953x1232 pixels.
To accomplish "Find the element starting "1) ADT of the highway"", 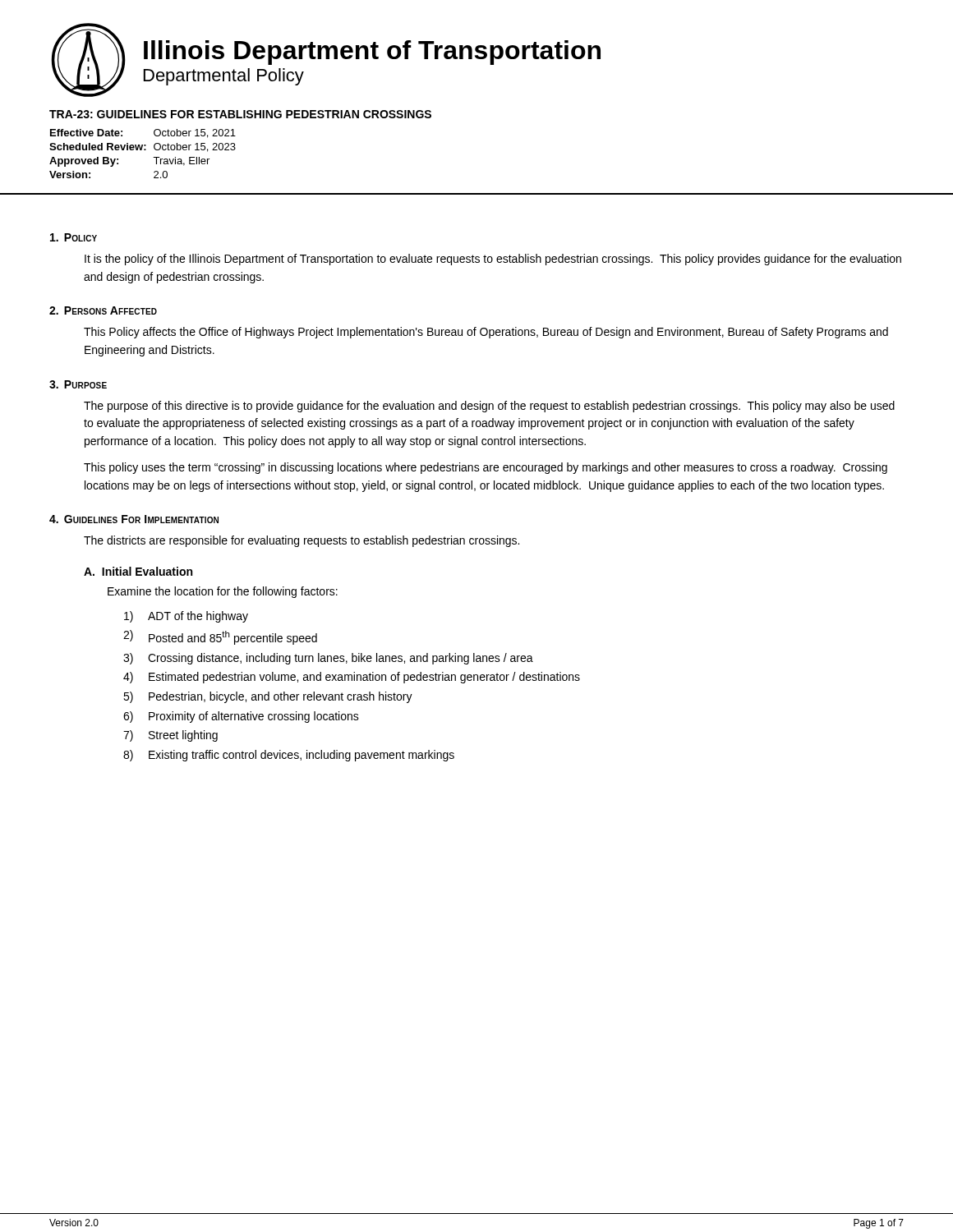I will [x=186, y=617].
